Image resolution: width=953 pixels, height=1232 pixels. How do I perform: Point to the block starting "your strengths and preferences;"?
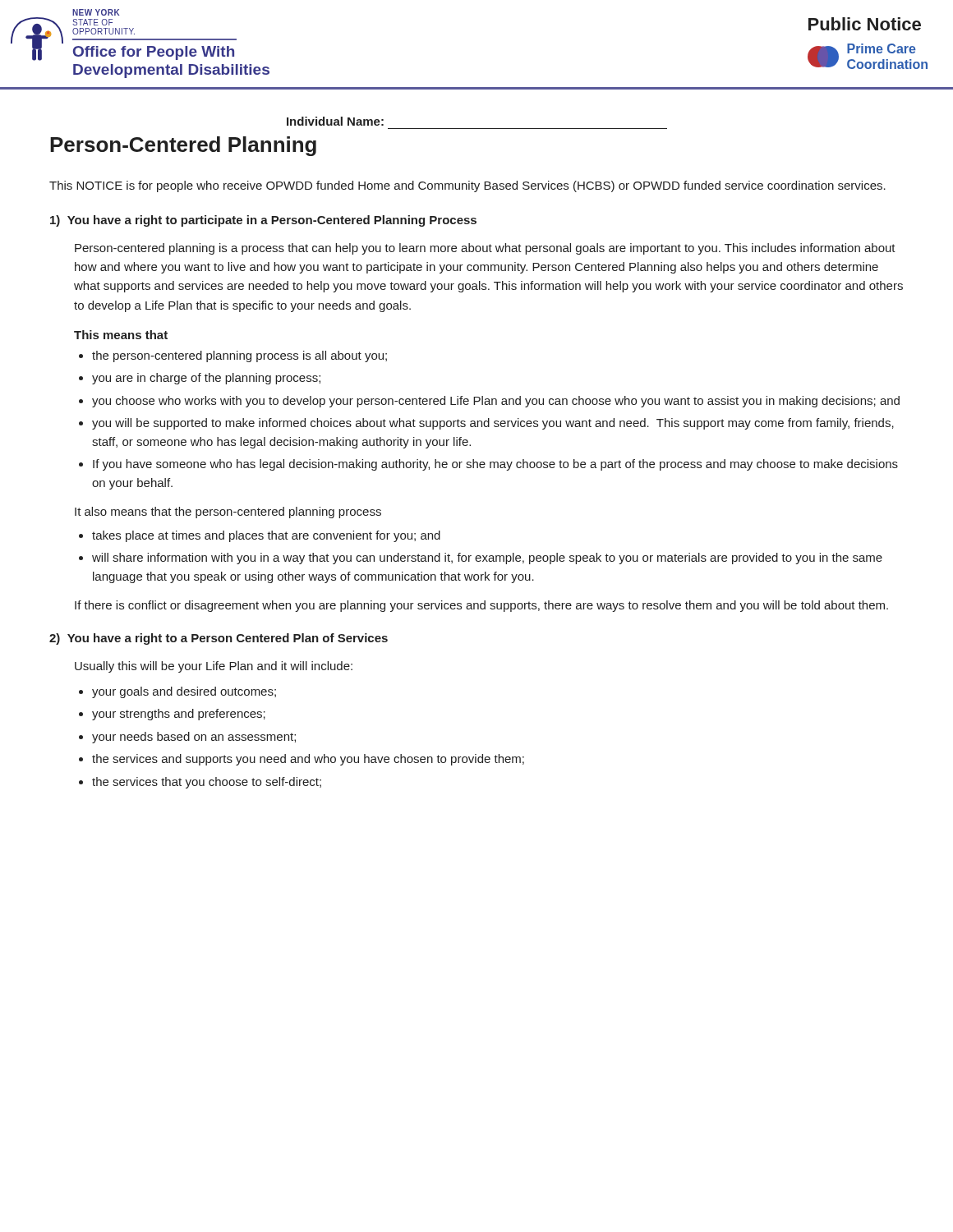pos(179,714)
